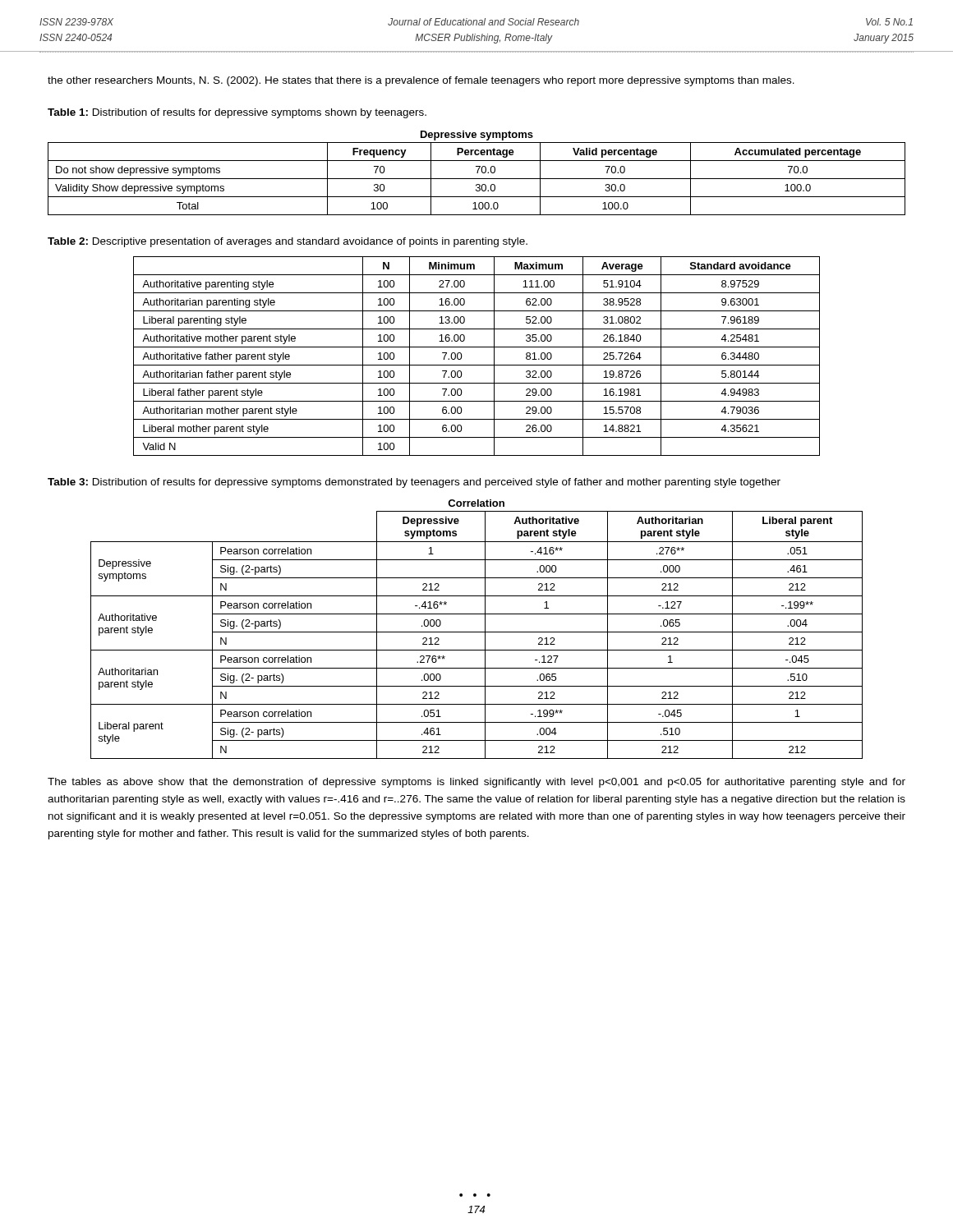953x1232 pixels.
Task: Select the table that reads "Sig. (2-parts)"
Action: click(x=476, y=628)
